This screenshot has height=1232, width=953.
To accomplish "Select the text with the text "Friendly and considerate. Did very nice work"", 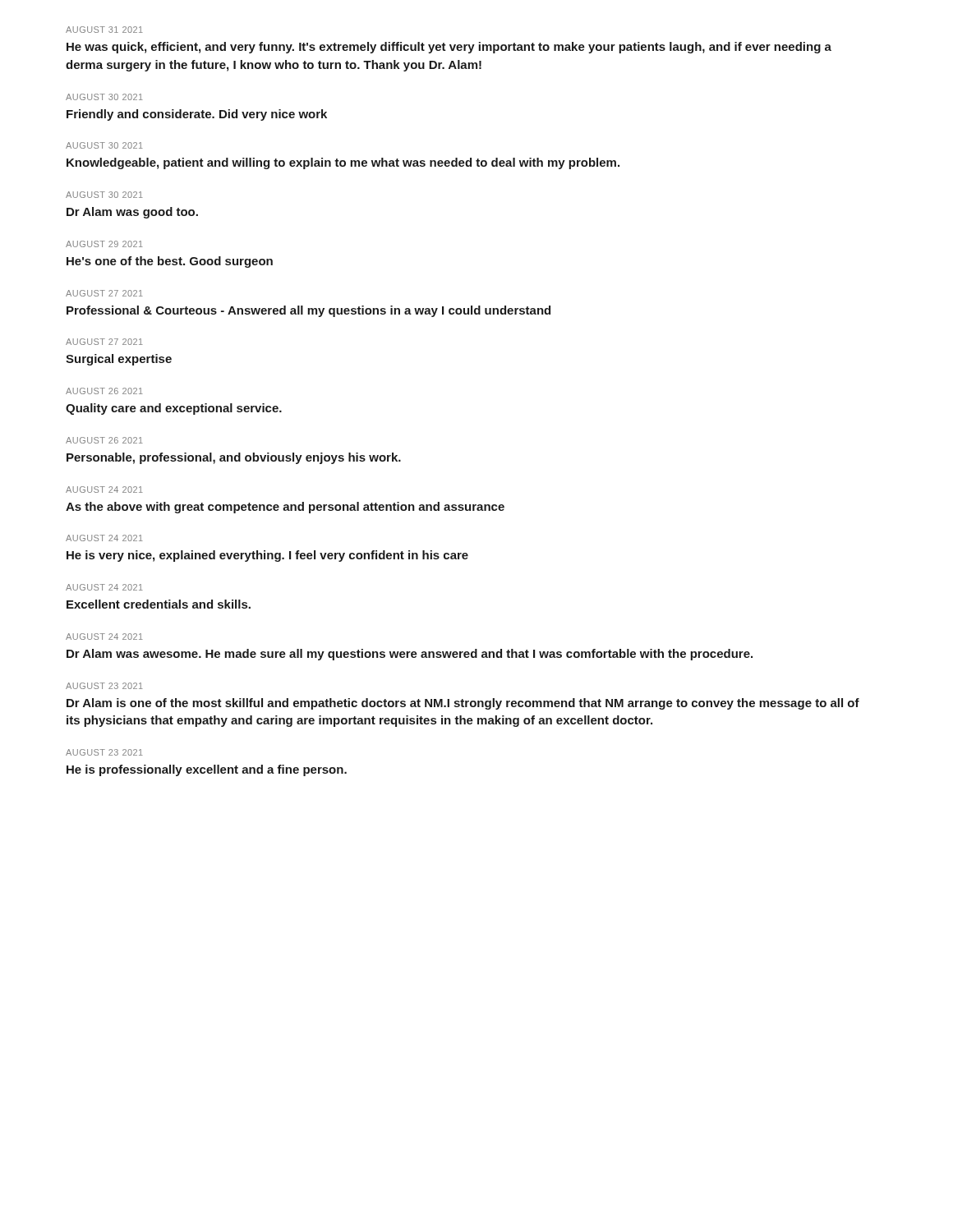I will 197,113.
